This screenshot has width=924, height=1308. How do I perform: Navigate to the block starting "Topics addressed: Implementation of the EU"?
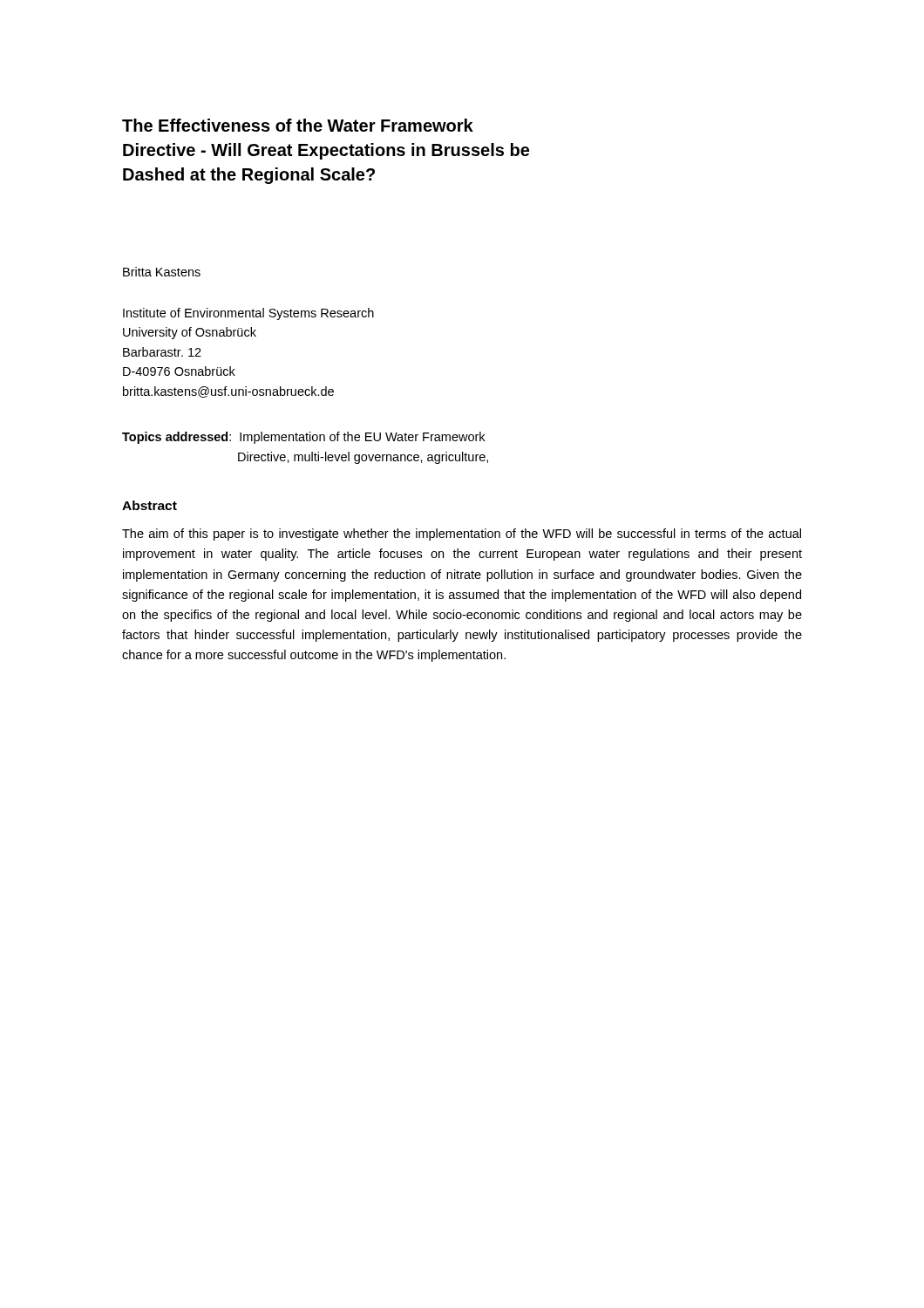(306, 447)
